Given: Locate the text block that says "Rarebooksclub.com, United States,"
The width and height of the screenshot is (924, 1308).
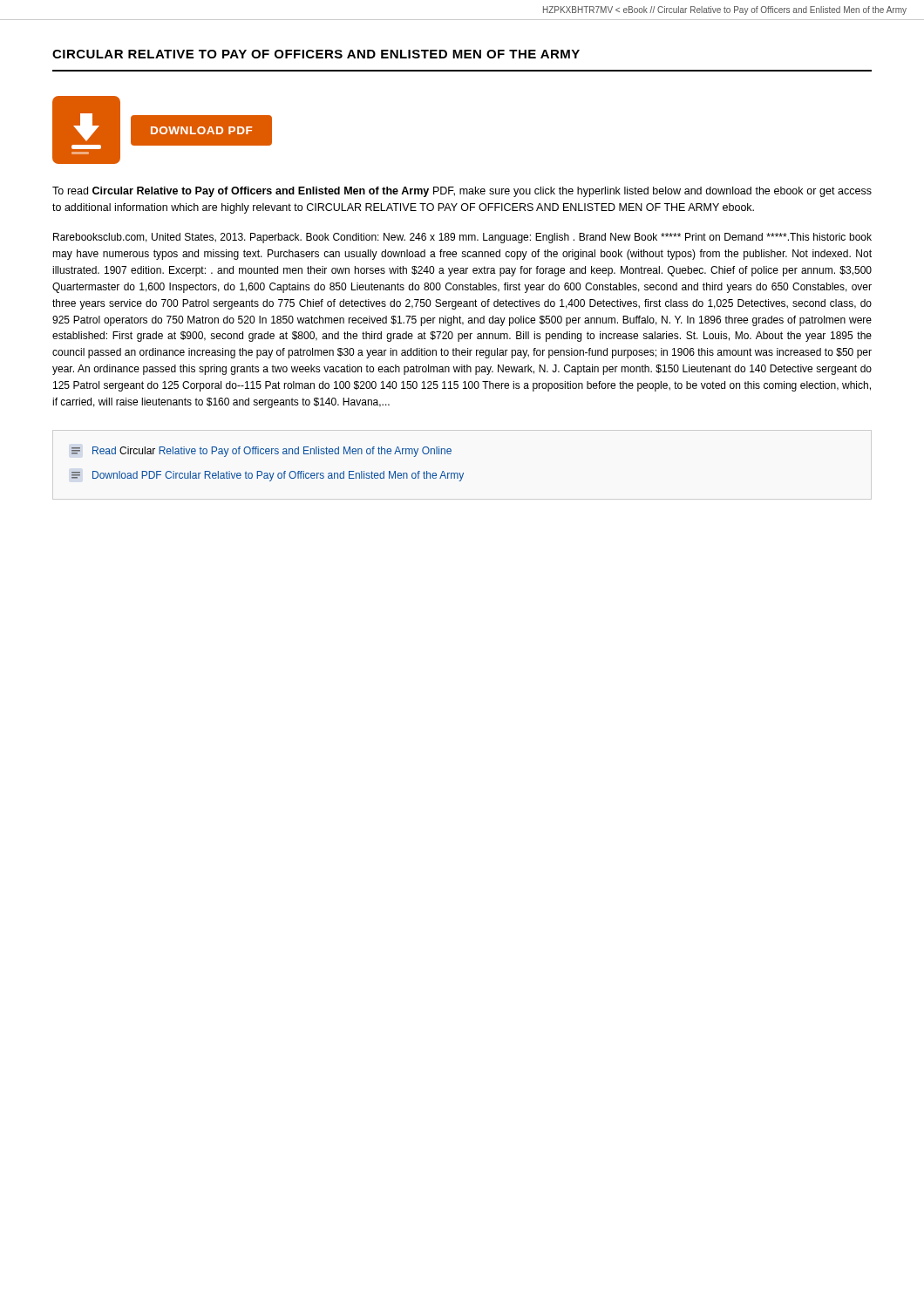Looking at the screenshot, I should [x=462, y=320].
